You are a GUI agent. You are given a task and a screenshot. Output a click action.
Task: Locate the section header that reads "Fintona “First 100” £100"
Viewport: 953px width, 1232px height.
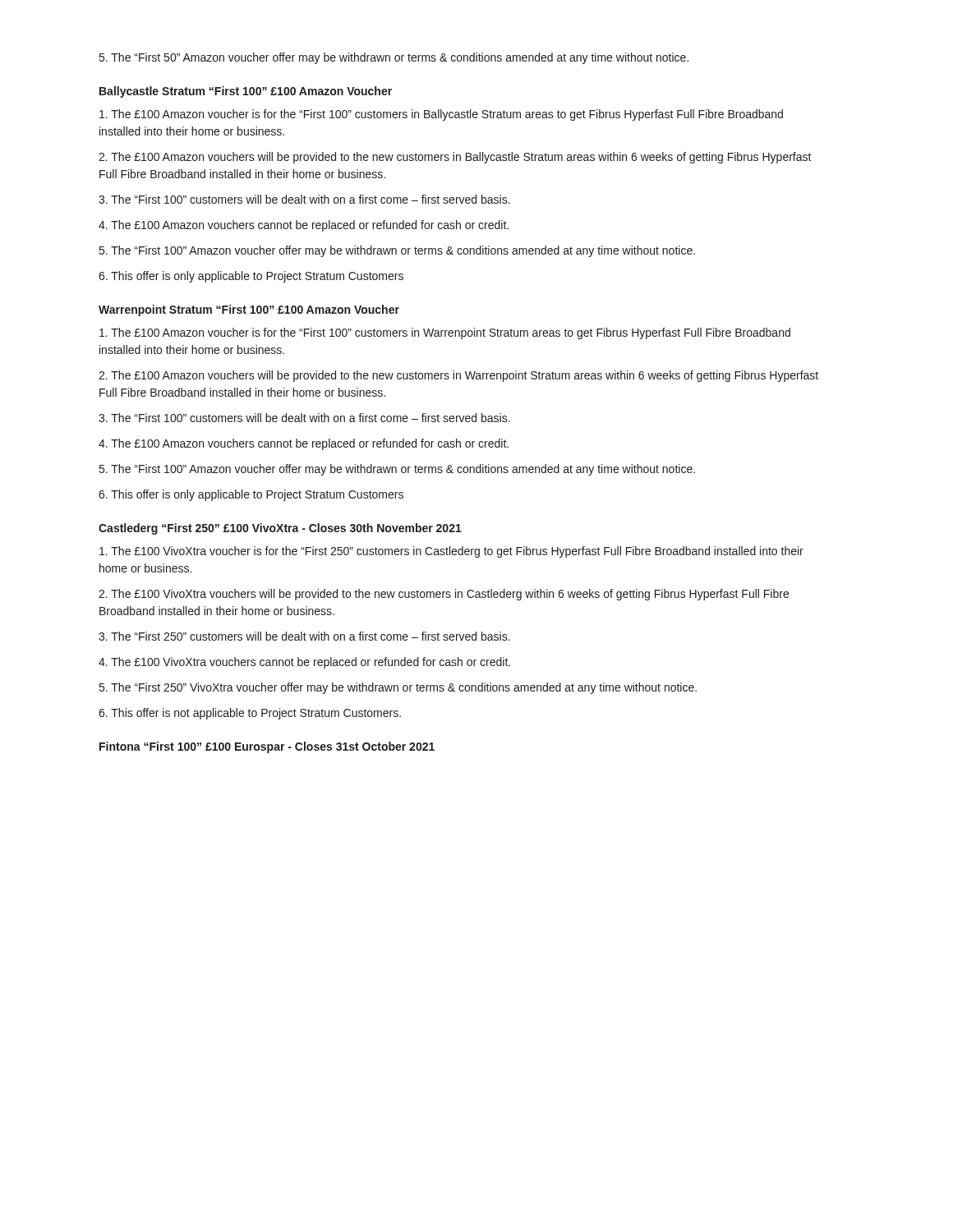267,747
